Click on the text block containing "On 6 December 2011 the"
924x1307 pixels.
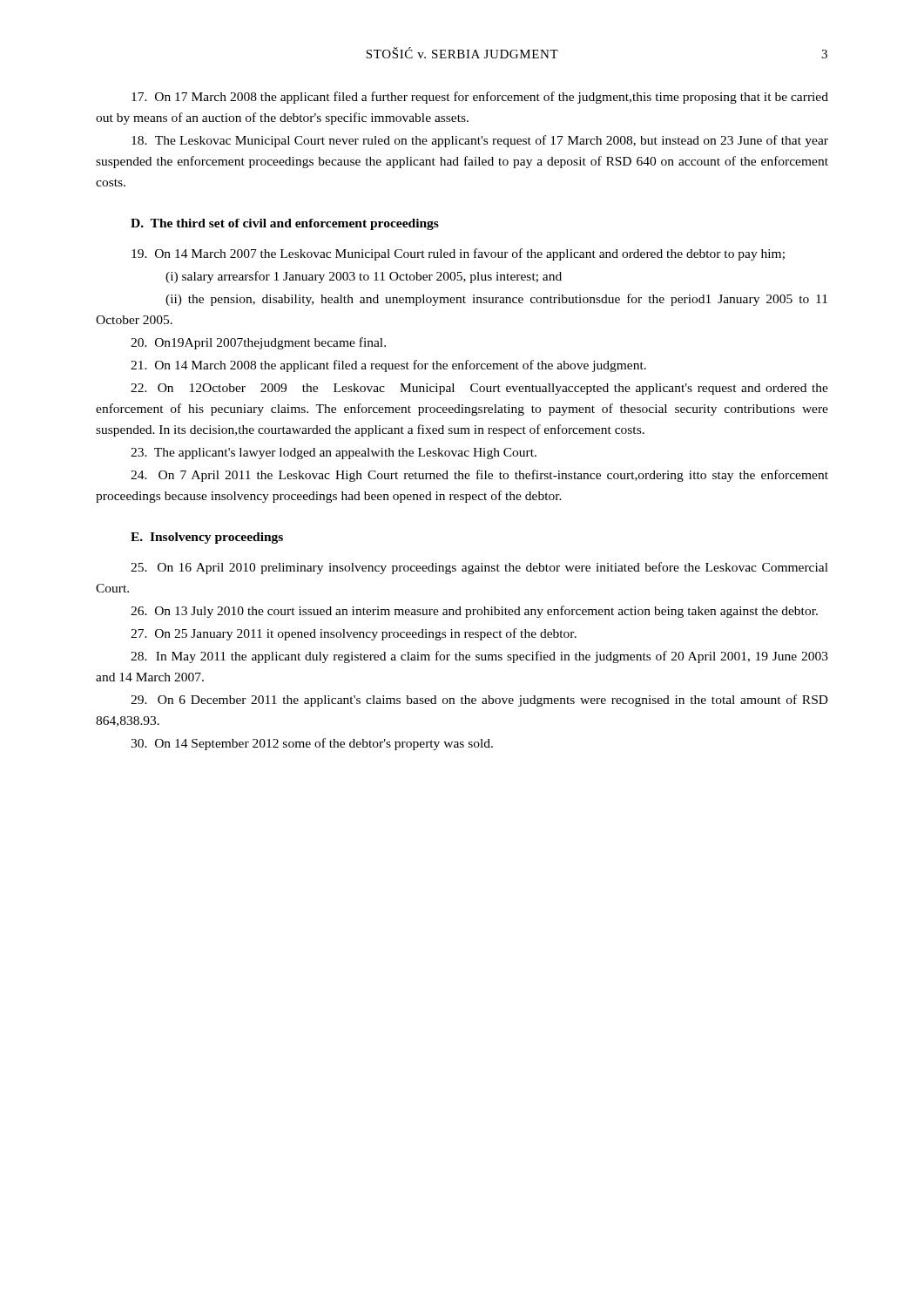pyautogui.click(x=462, y=710)
